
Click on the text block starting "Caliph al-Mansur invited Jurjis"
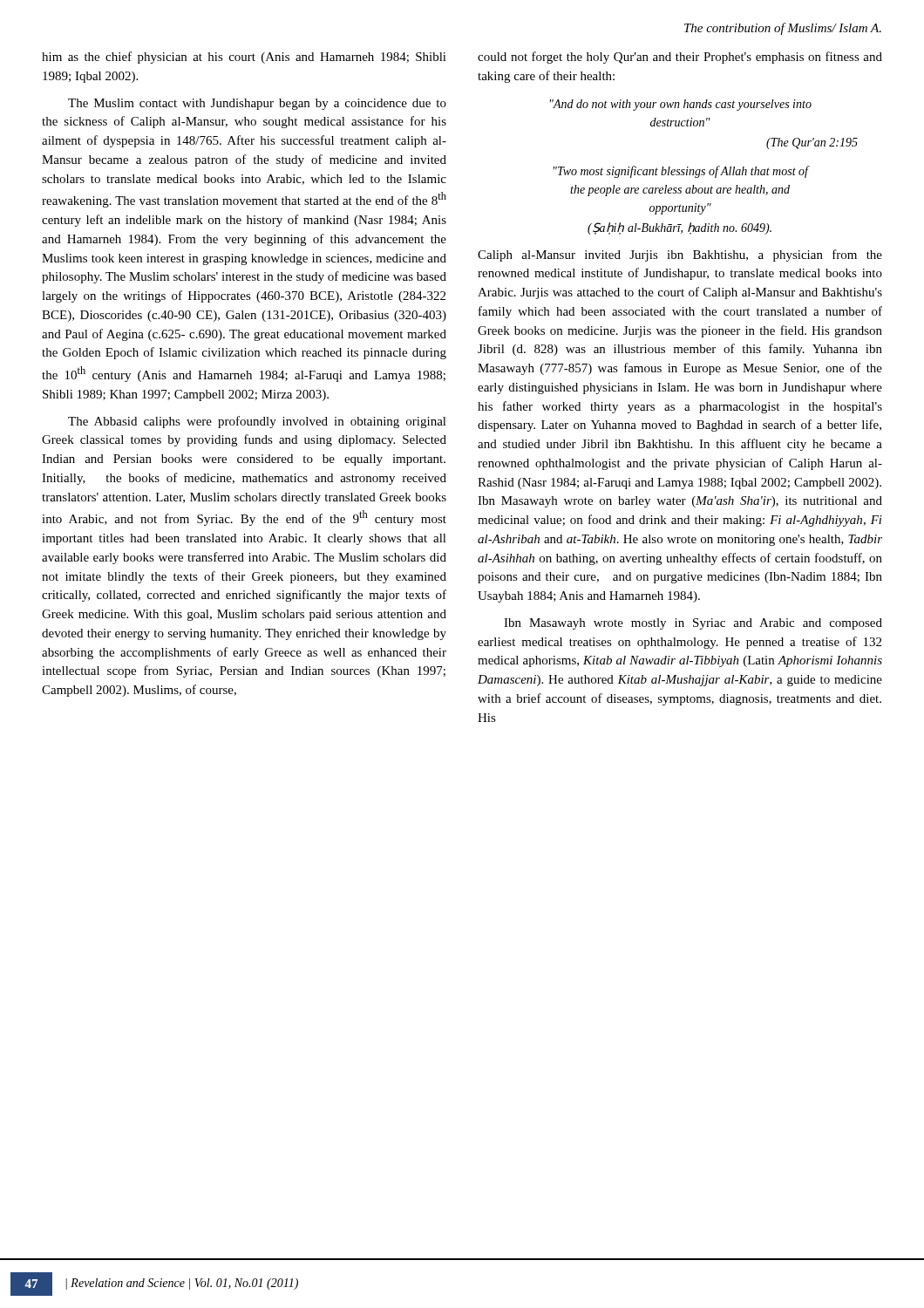[x=680, y=487]
